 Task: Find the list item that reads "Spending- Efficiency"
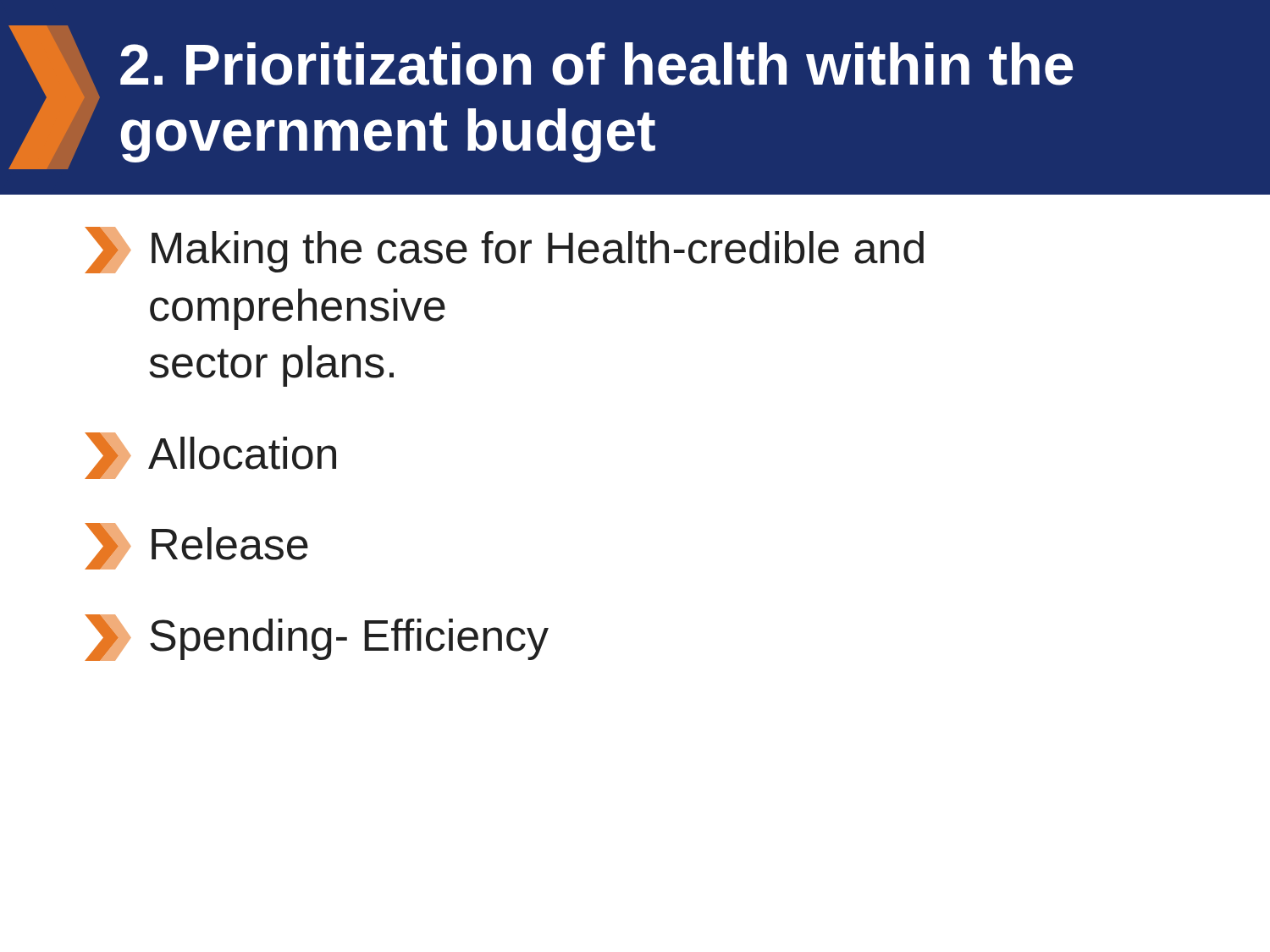pyautogui.click(x=317, y=636)
